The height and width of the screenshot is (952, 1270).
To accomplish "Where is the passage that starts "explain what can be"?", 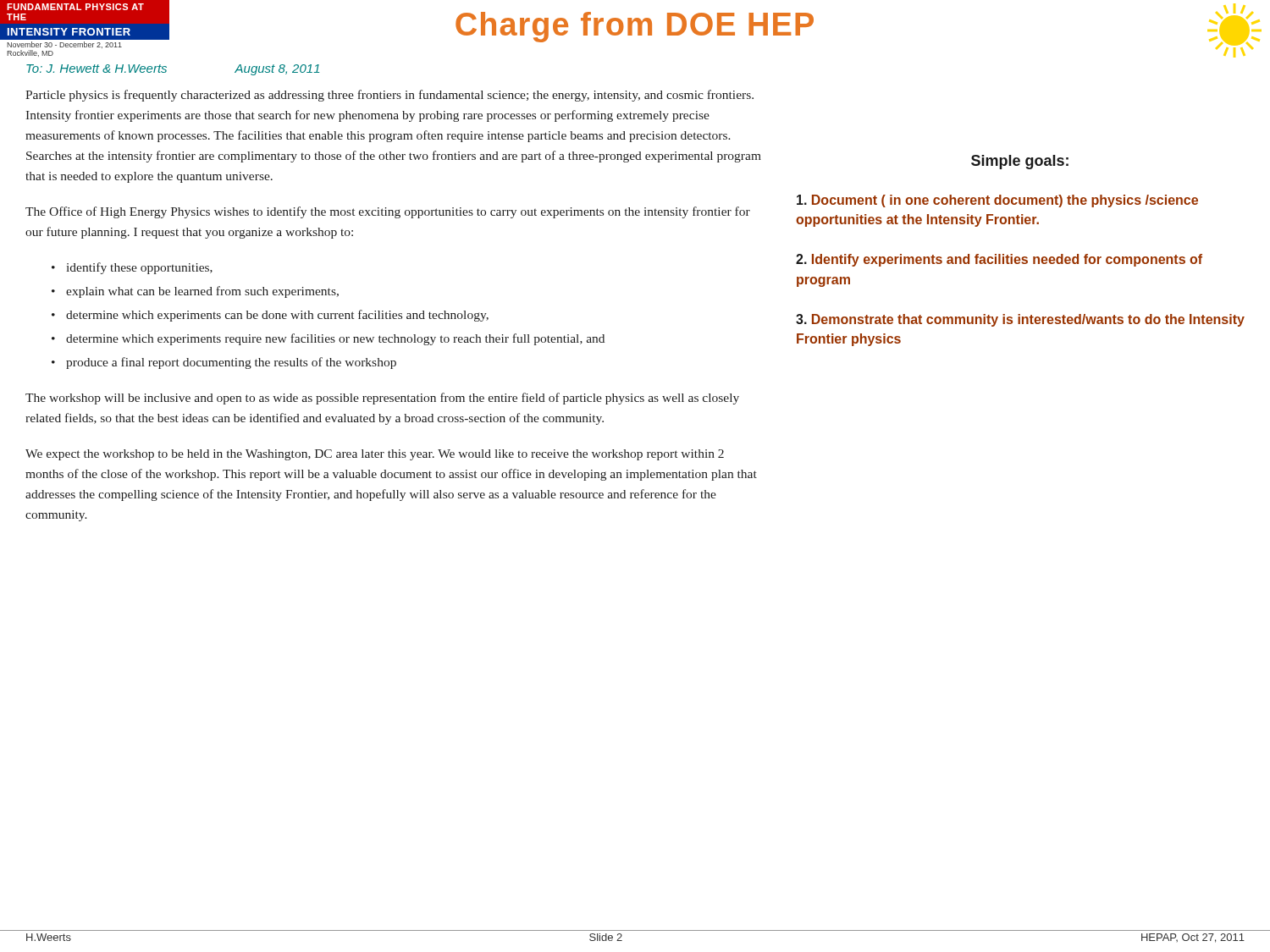I will (203, 291).
